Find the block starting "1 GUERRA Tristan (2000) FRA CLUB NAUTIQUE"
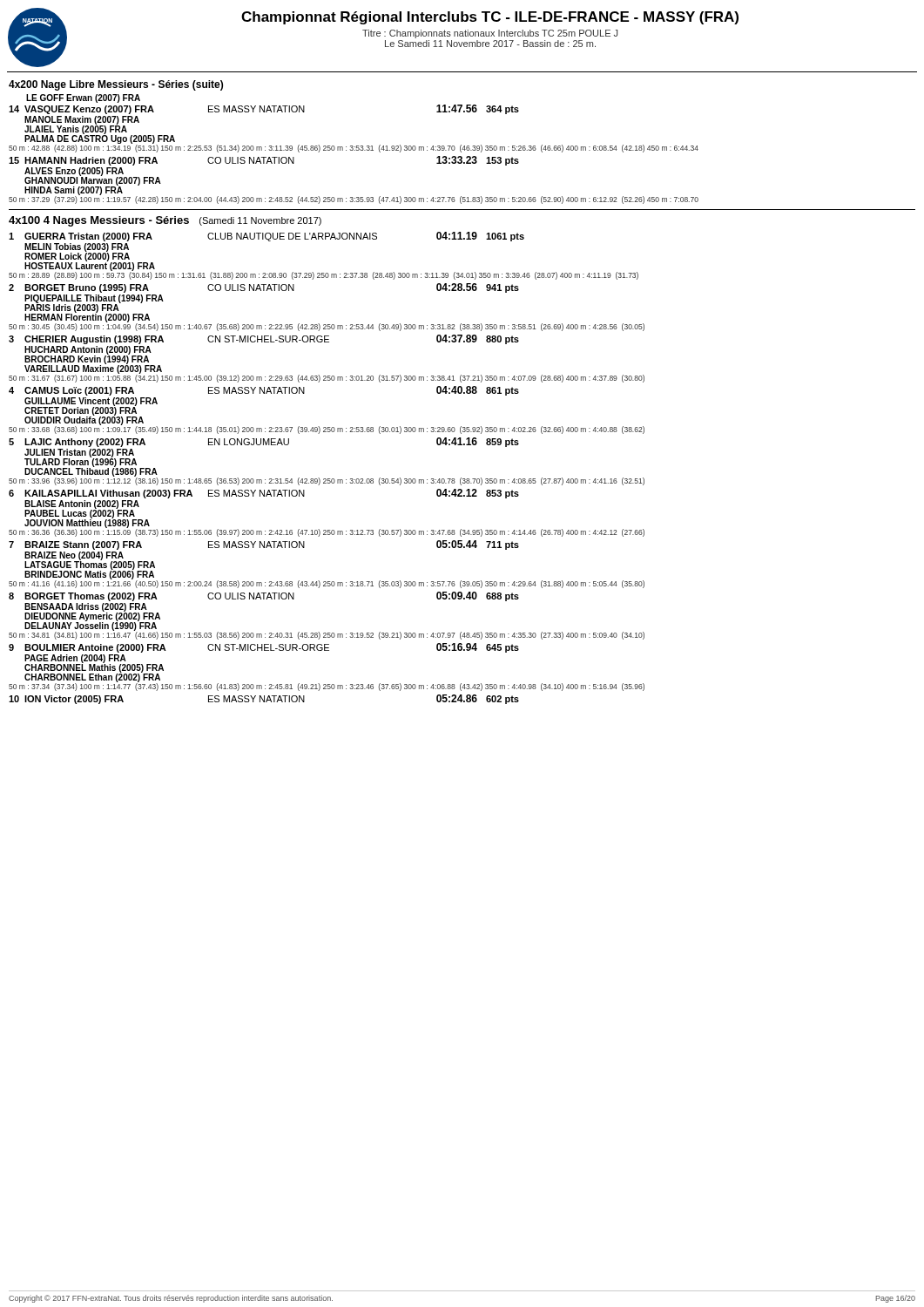The width and height of the screenshot is (924, 1307). [266, 237]
